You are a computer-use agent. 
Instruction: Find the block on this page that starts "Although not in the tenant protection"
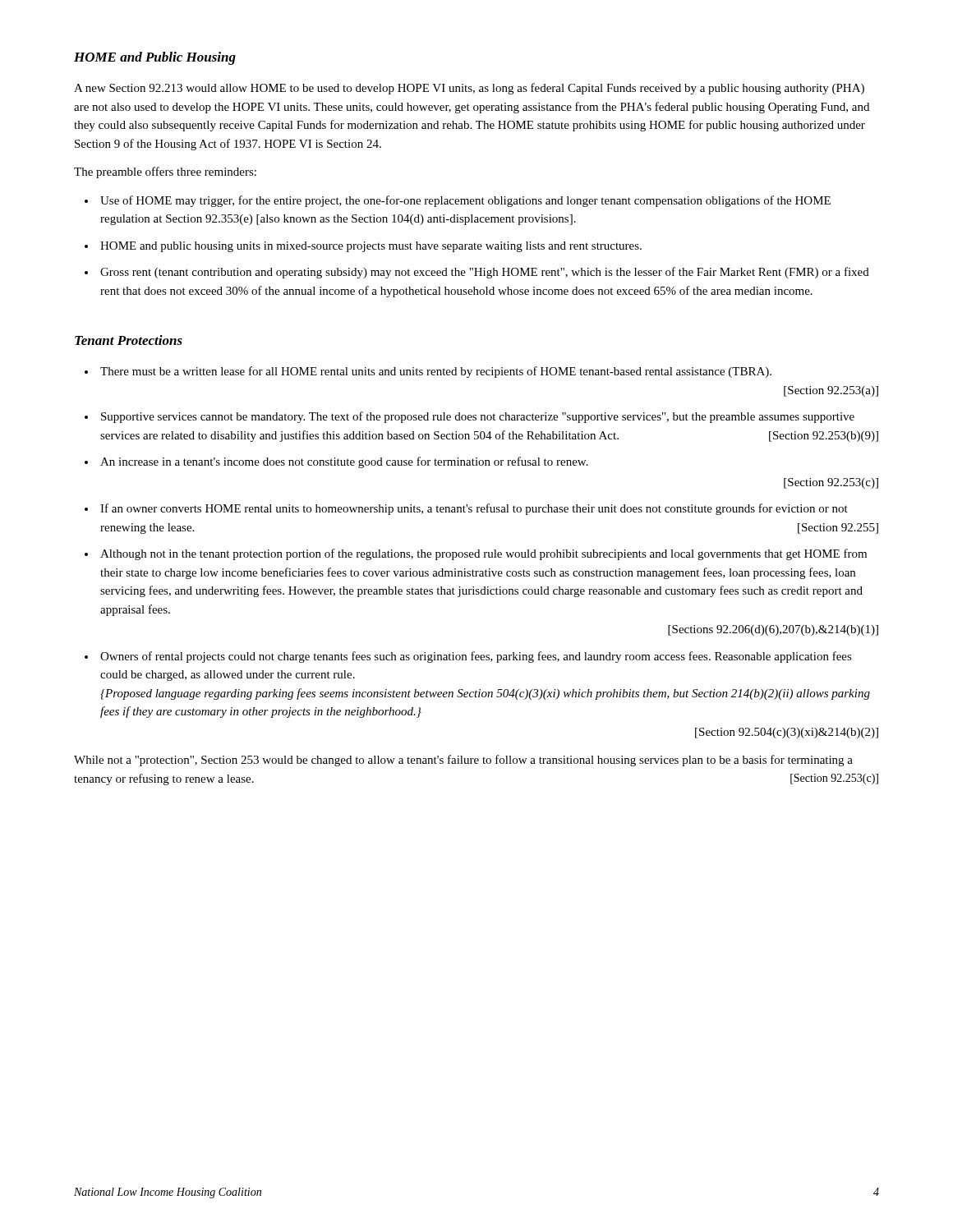pos(490,593)
